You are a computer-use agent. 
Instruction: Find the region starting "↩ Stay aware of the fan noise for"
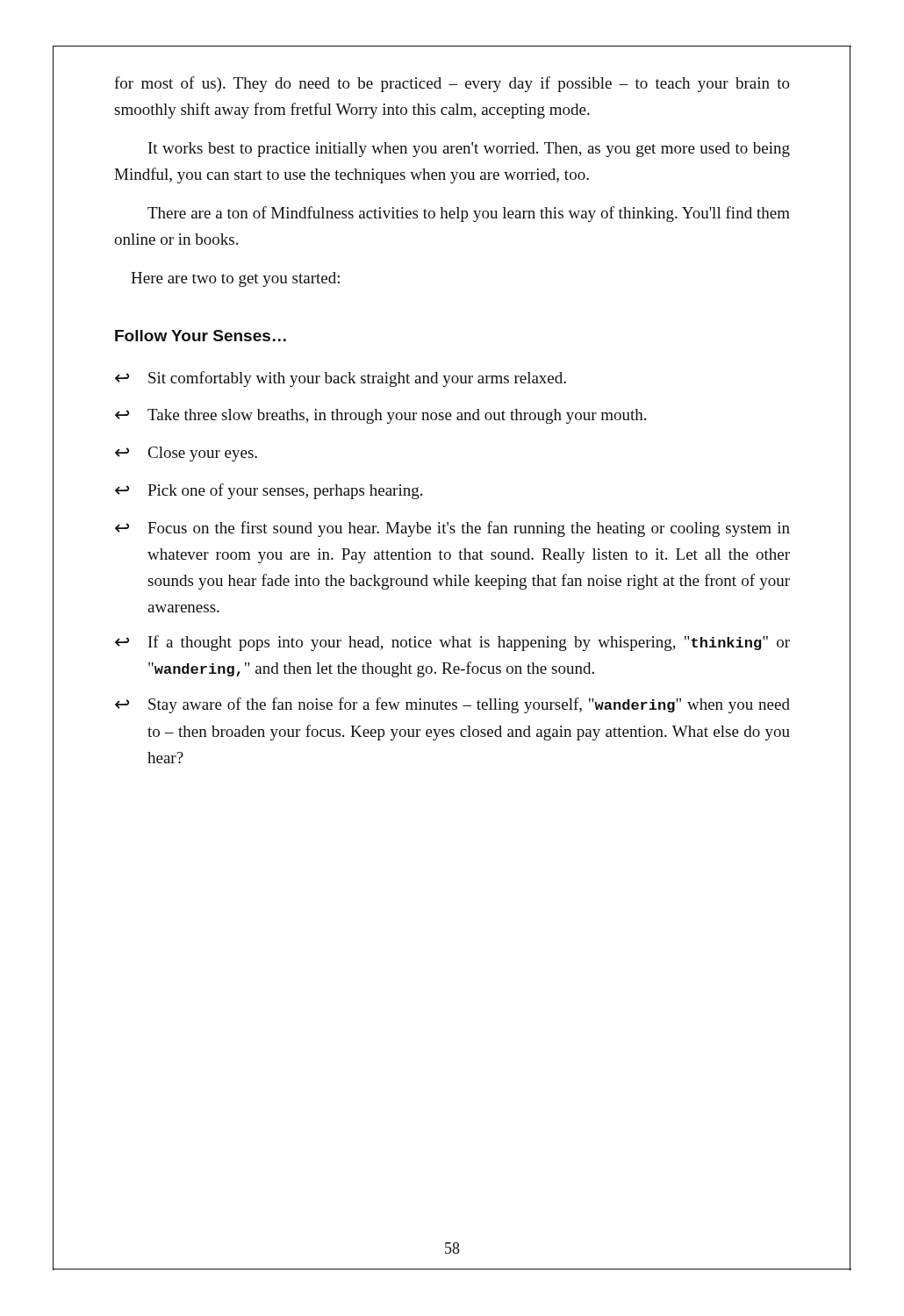(x=452, y=731)
